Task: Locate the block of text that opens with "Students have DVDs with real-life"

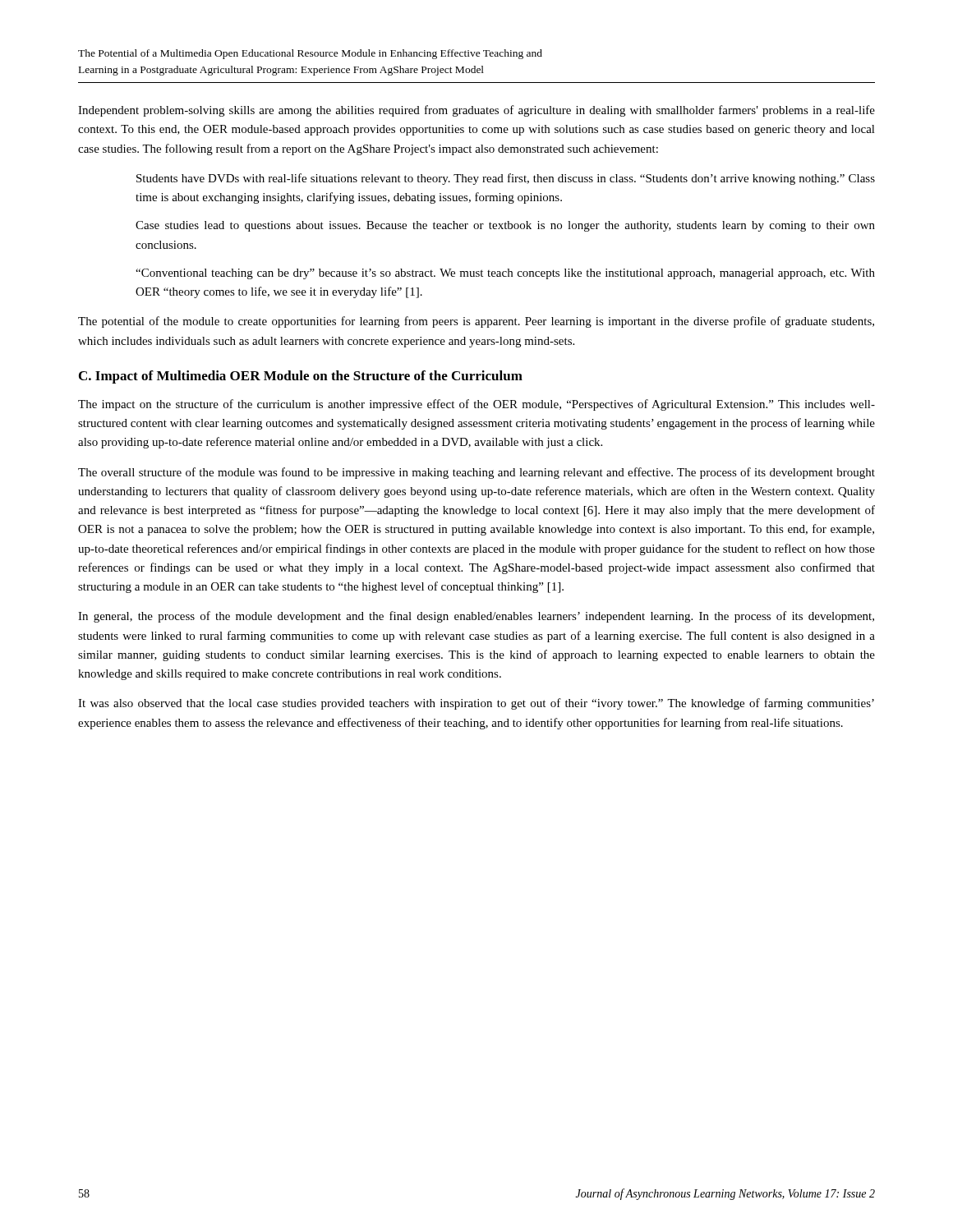Action: 505,188
